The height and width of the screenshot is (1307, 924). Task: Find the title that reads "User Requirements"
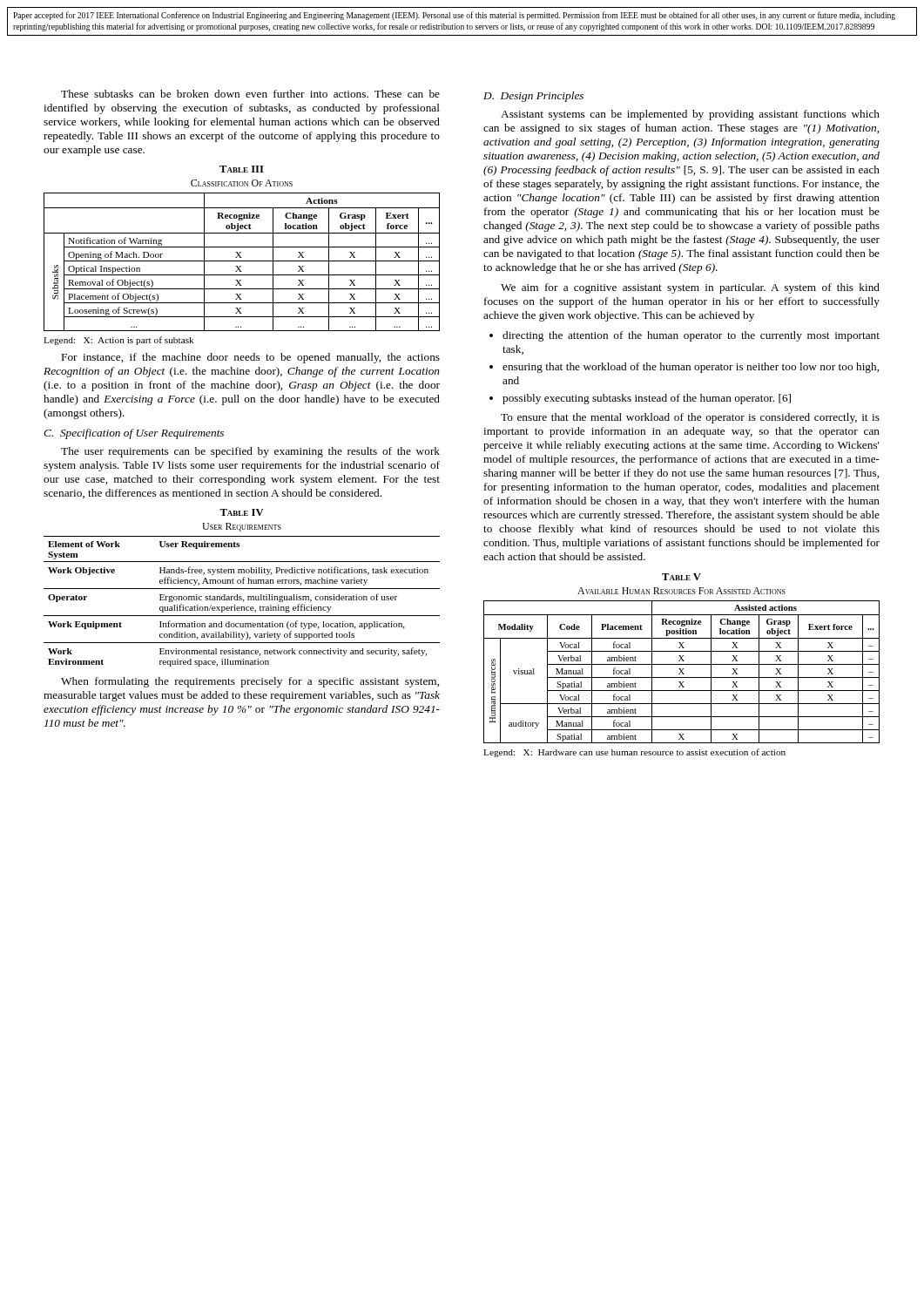click(x=242, y=526)
